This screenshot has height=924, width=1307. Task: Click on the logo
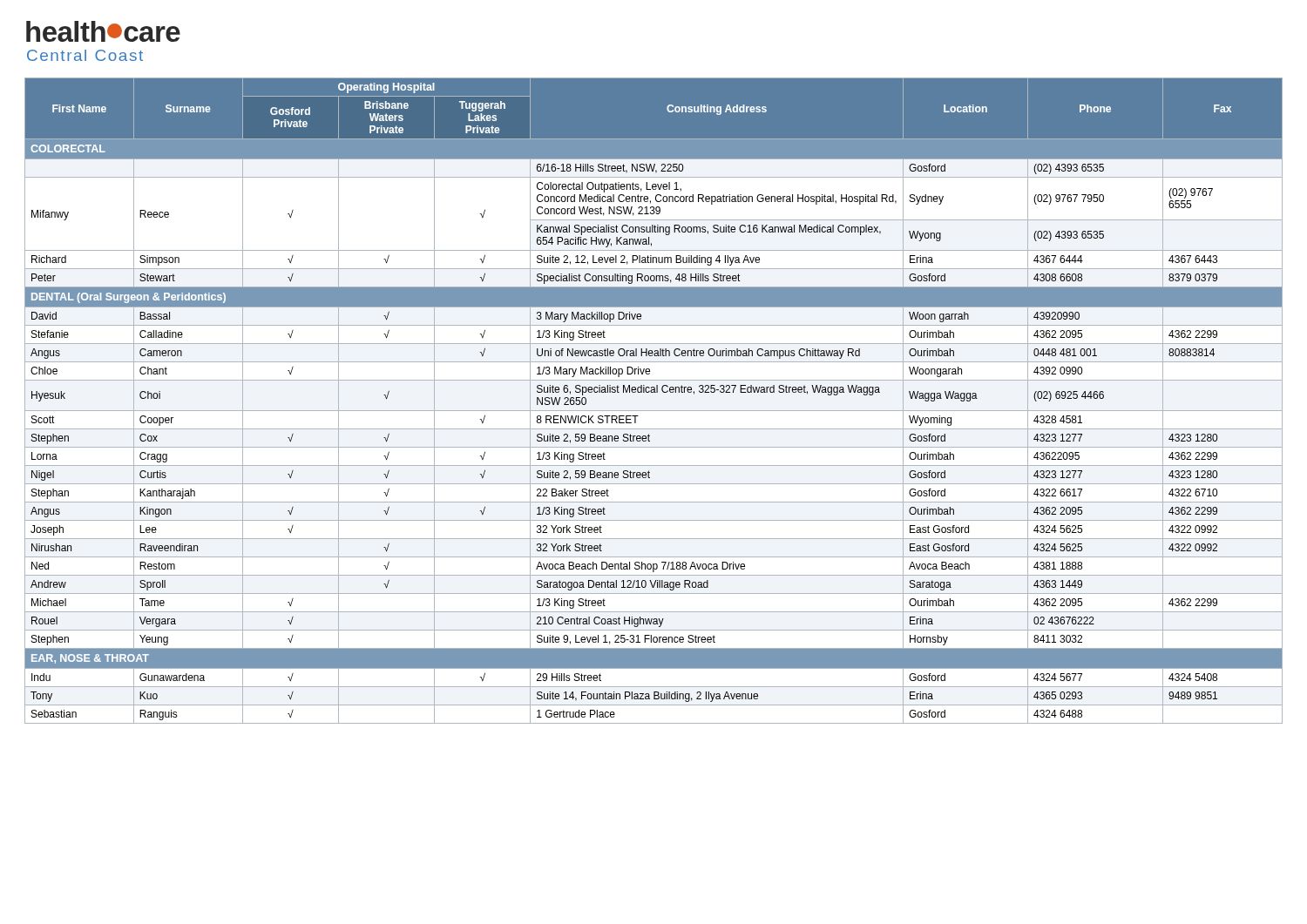(x=654, y=41)
